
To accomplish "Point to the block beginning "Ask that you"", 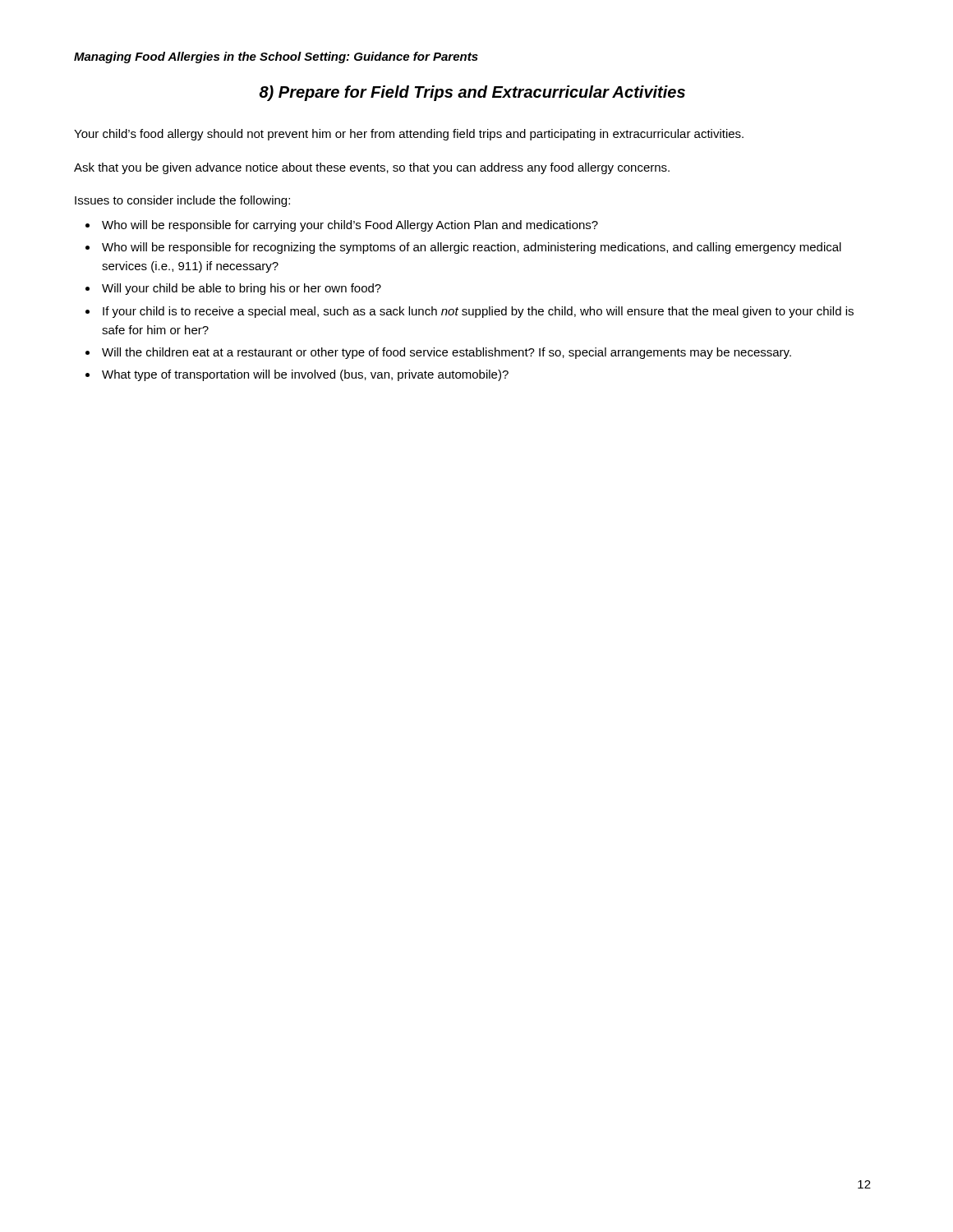I will point(372,167).
